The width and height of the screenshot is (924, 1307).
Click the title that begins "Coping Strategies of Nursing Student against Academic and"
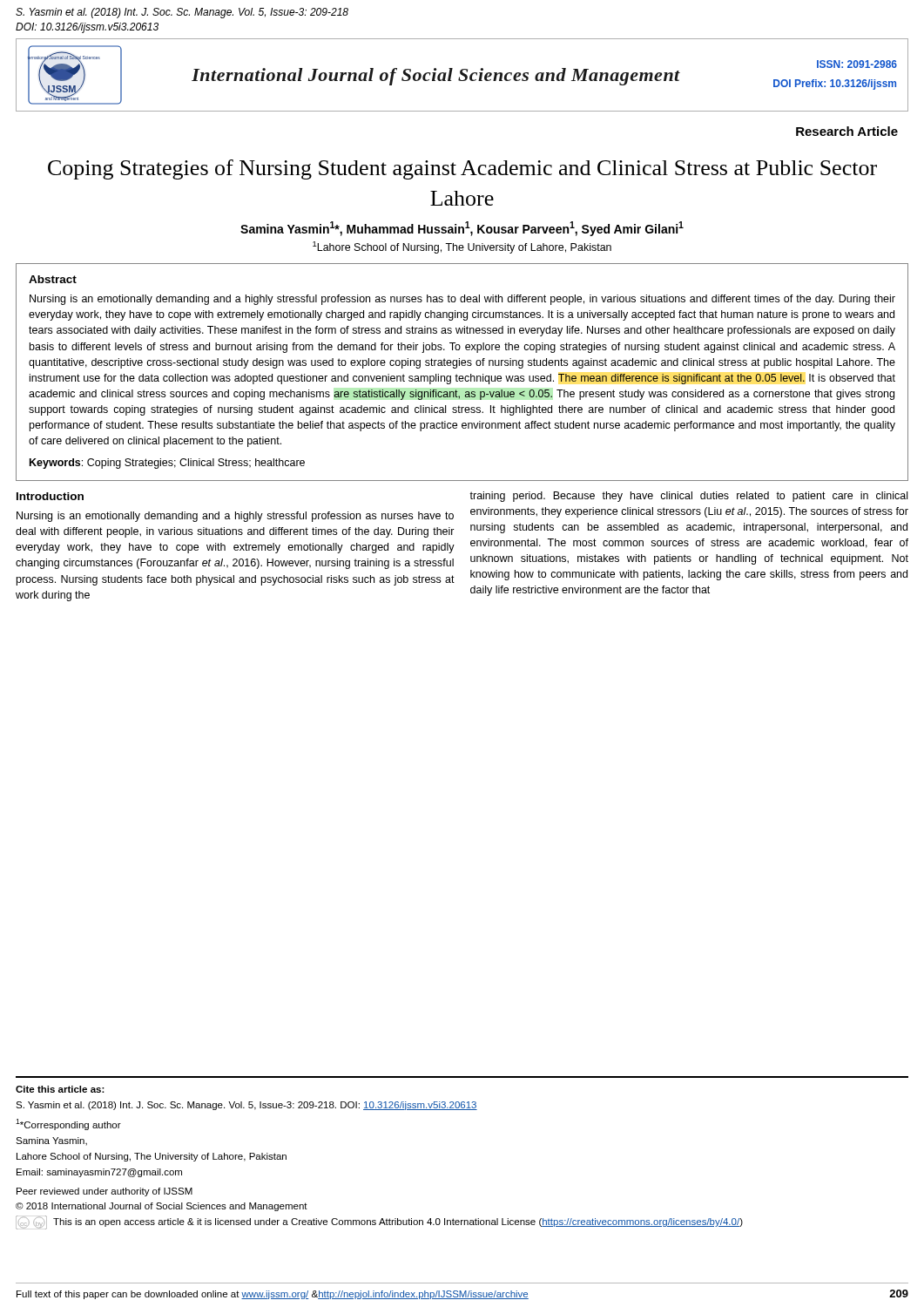(462, 183)
